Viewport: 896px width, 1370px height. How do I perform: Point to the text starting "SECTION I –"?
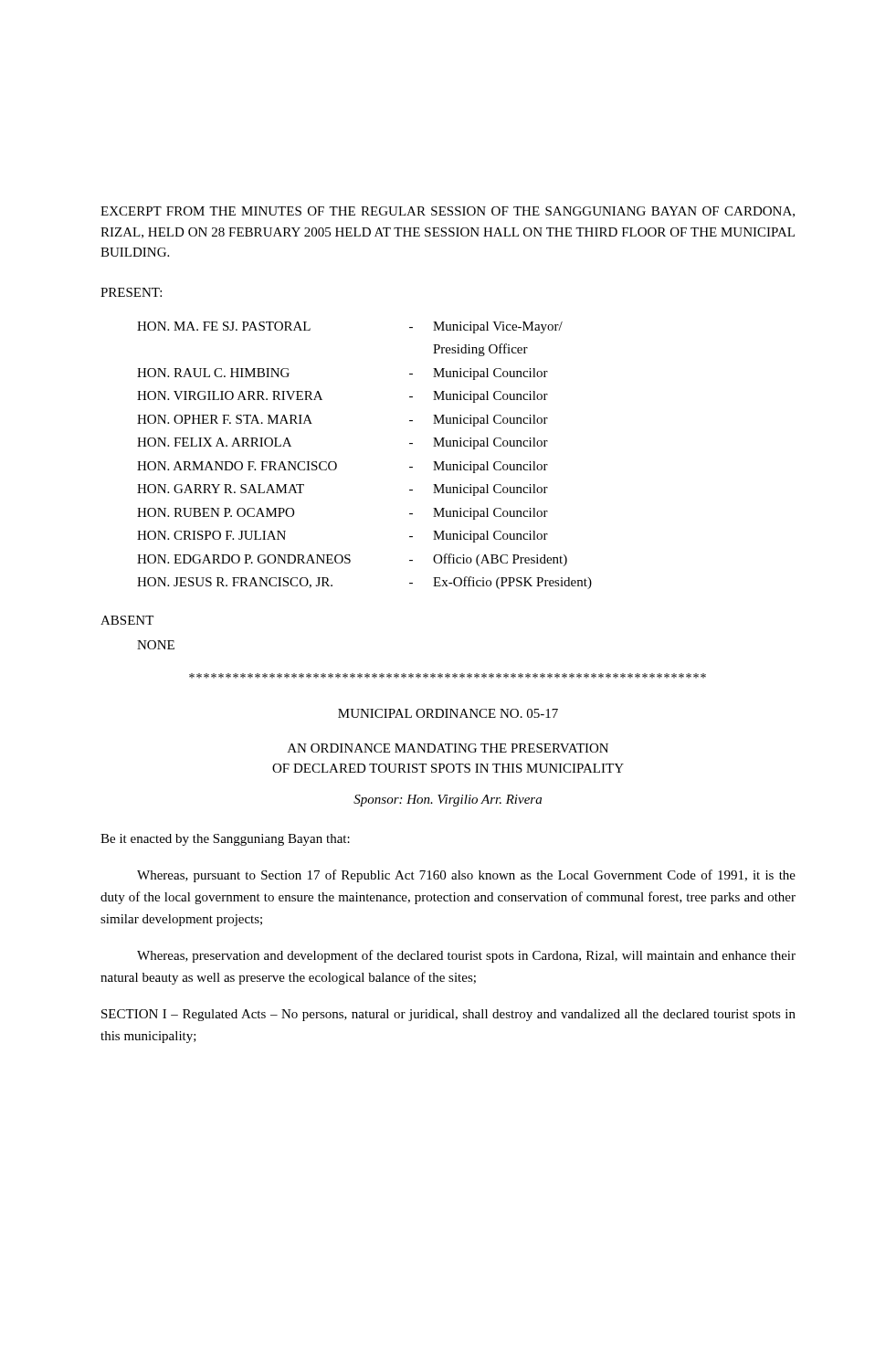(x=448, y=1024)
